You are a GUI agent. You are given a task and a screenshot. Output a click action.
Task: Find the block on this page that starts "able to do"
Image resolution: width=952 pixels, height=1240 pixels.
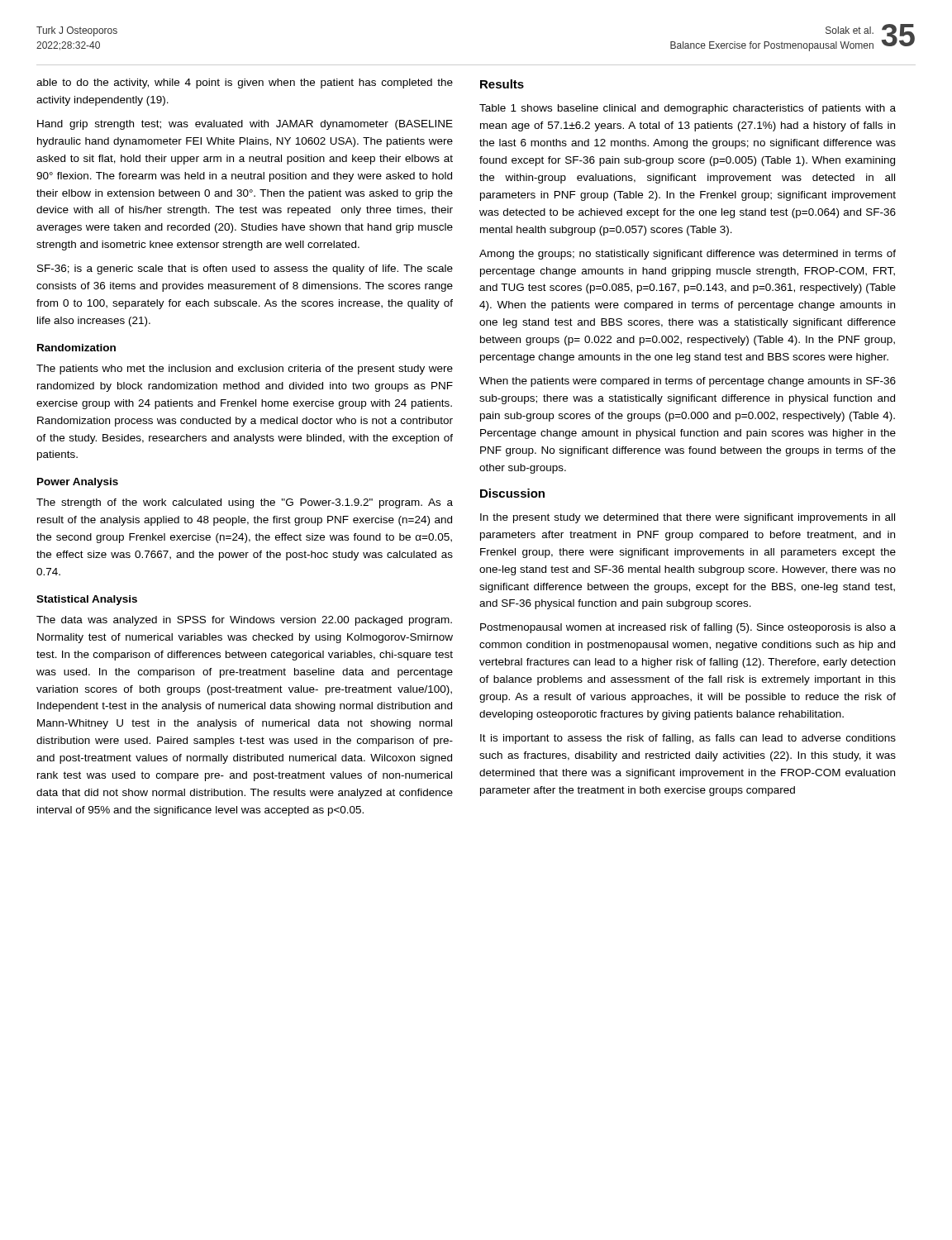pyautogui.click(x=245, y=202)
